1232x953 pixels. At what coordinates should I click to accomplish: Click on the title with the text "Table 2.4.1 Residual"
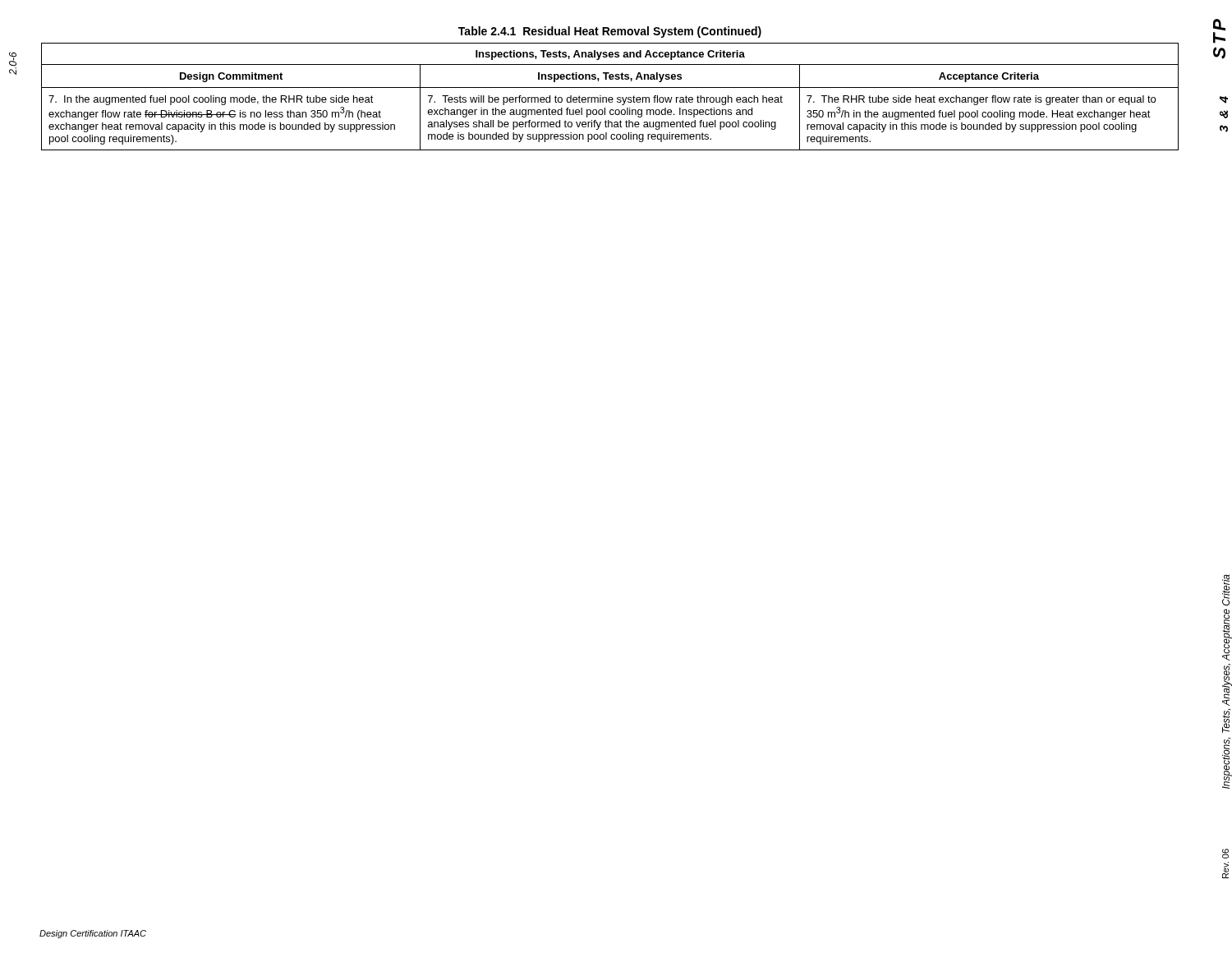(x=610, y=31)
